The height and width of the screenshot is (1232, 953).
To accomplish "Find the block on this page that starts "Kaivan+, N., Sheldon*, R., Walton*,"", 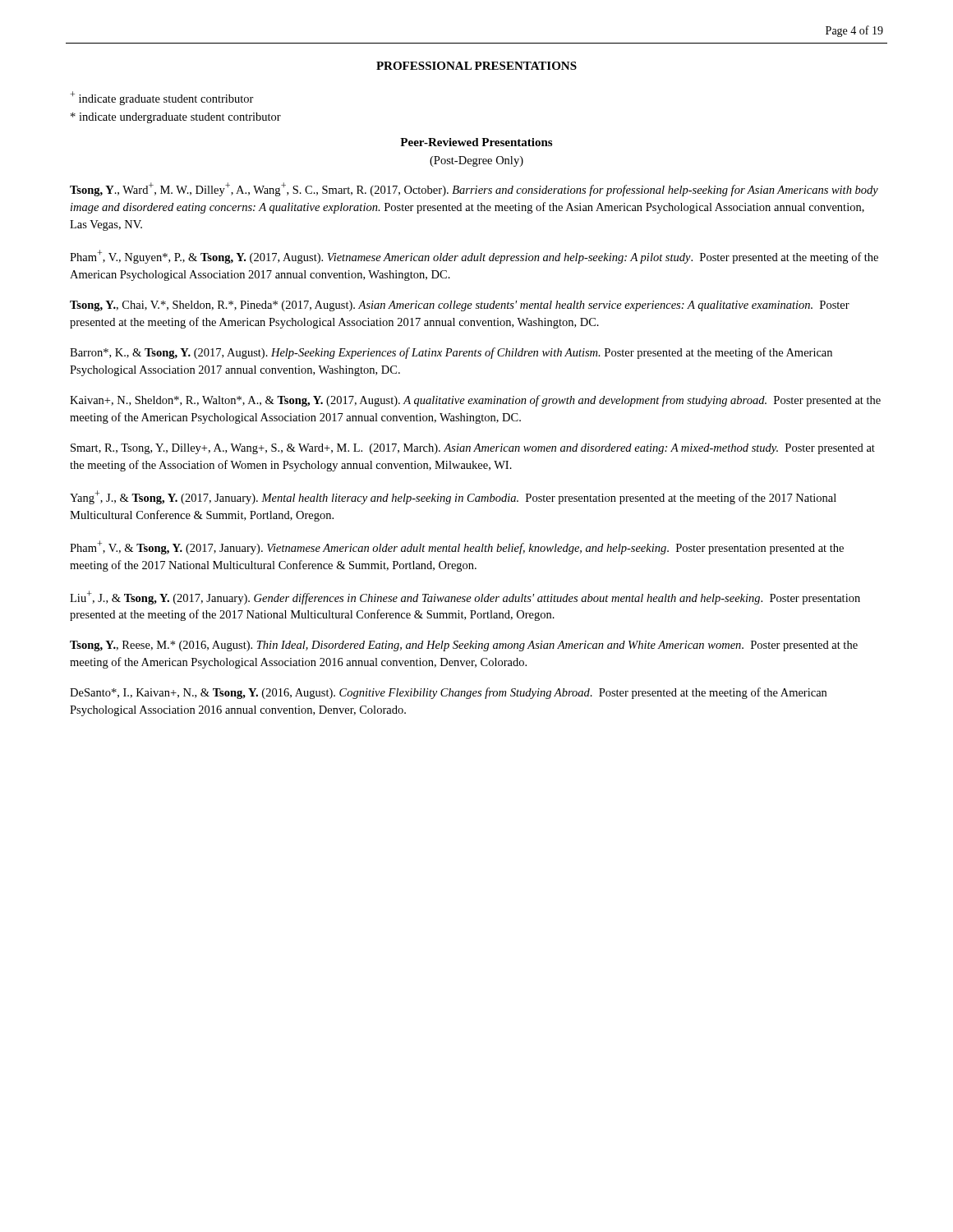I will click(x=476, y=409).
